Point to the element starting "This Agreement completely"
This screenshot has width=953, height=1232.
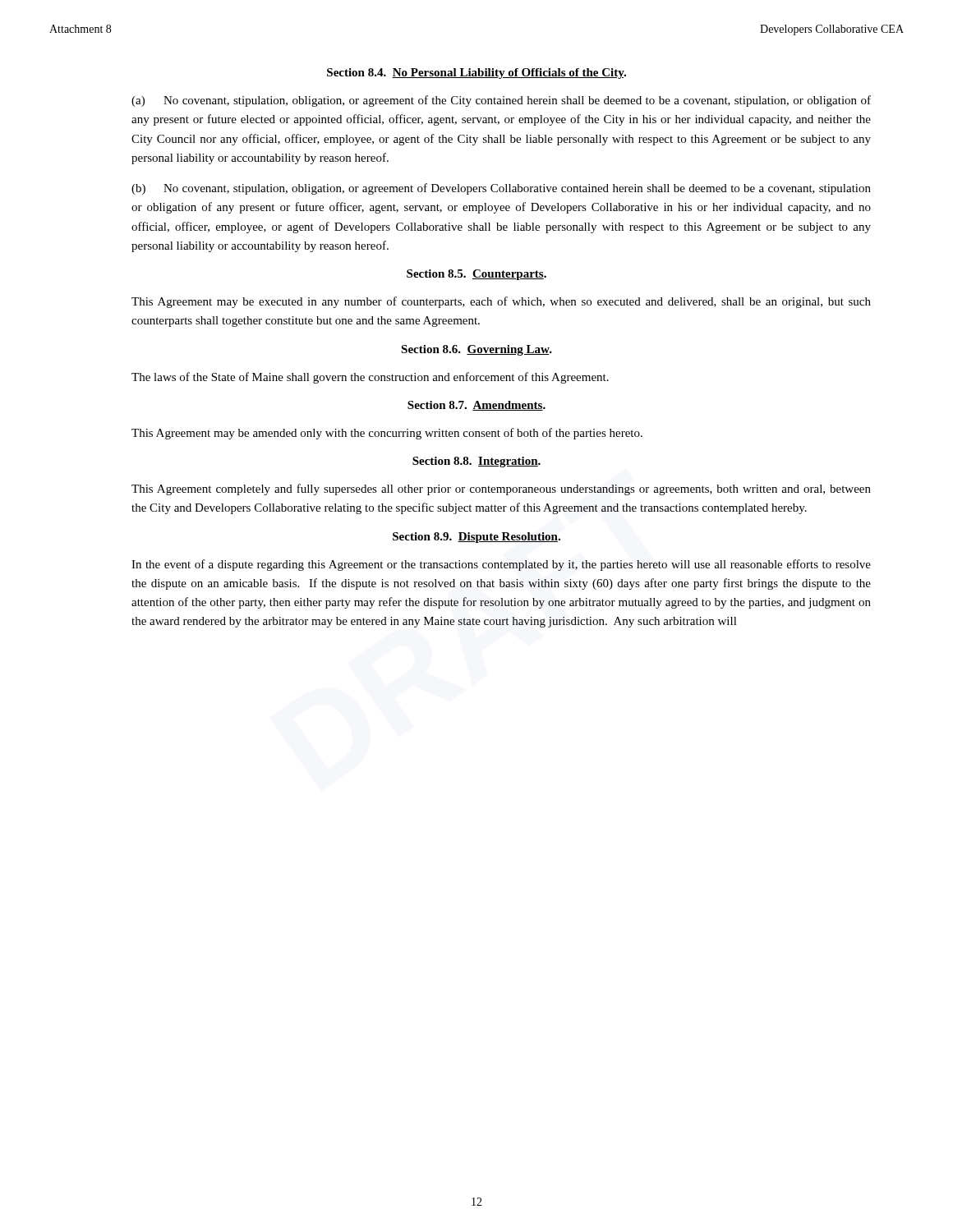pyautogui.click(x=501, y=498)
